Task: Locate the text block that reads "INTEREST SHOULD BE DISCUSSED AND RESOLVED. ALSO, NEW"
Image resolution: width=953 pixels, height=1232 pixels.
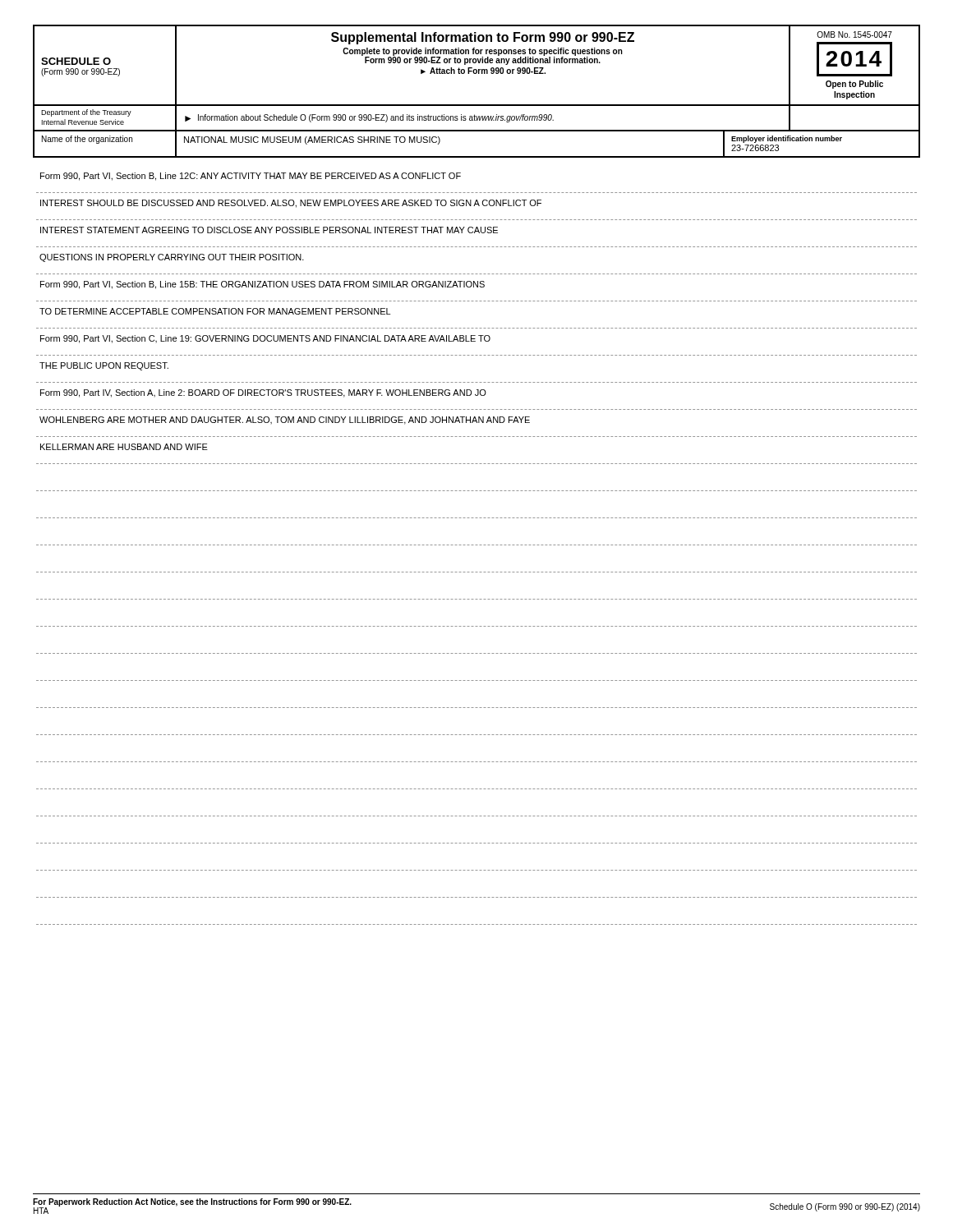Action: pos(291,203)
